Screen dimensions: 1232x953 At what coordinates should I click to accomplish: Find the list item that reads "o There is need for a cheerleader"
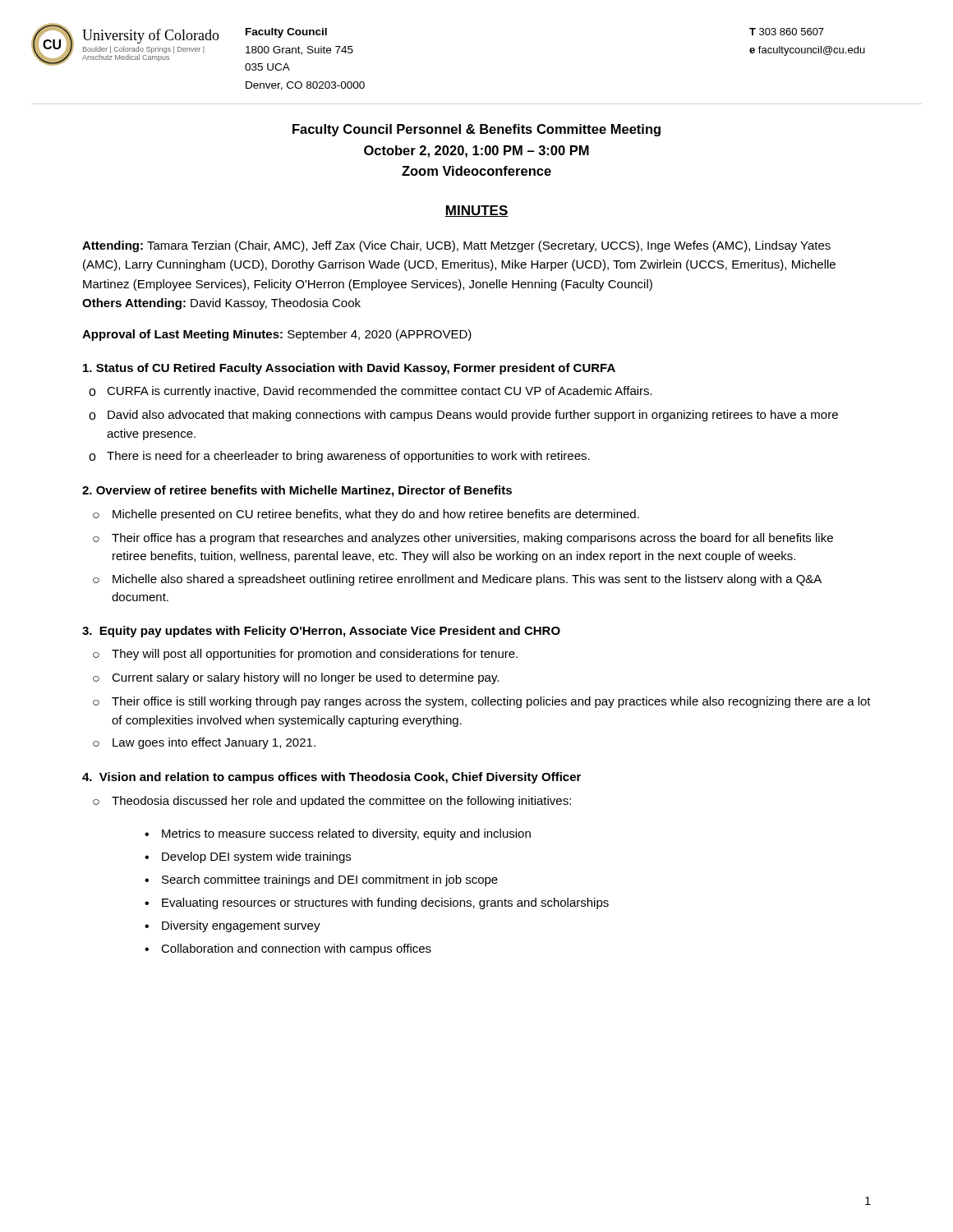[x=340, y=457]
